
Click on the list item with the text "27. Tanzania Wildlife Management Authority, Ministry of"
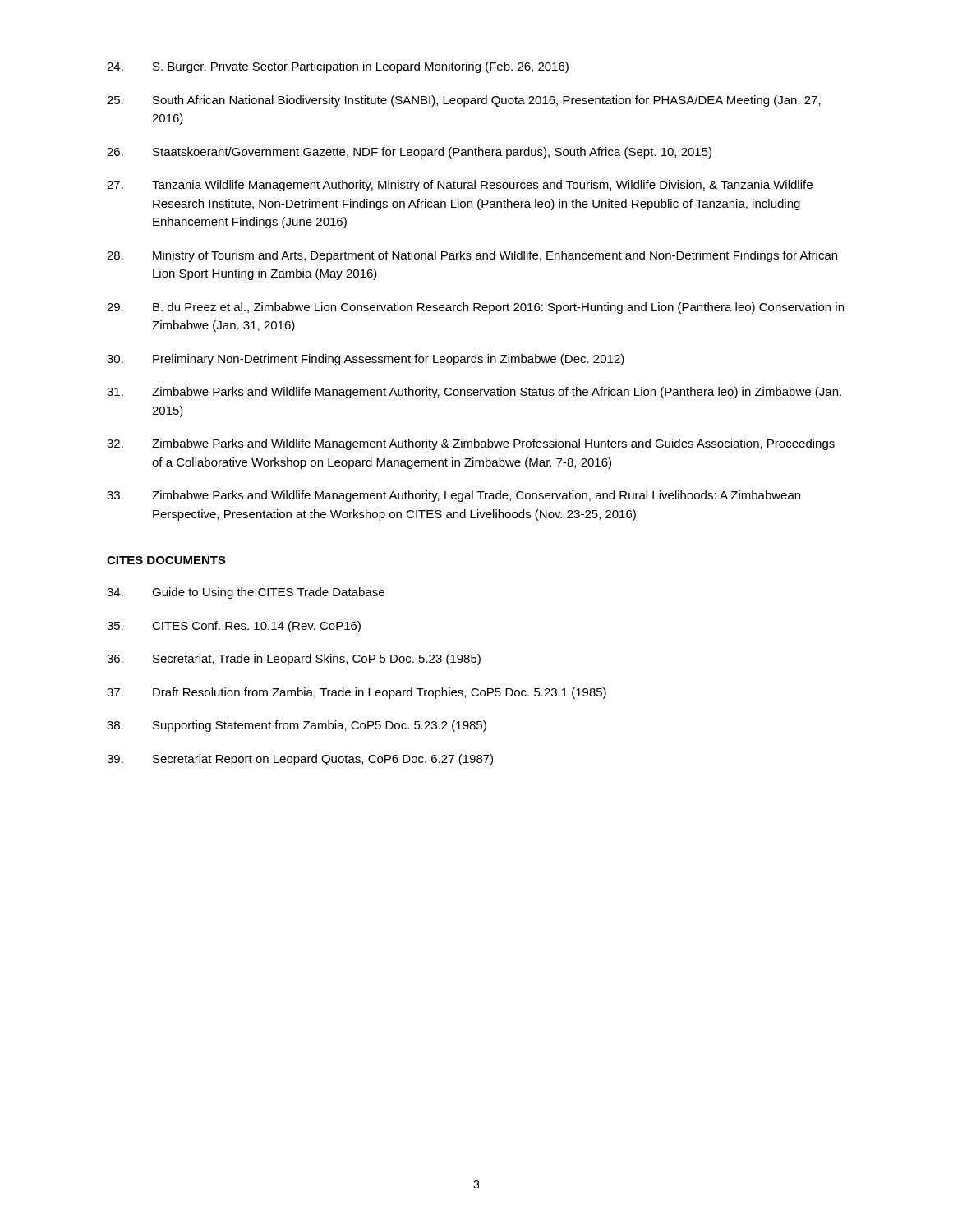[476, 204]
